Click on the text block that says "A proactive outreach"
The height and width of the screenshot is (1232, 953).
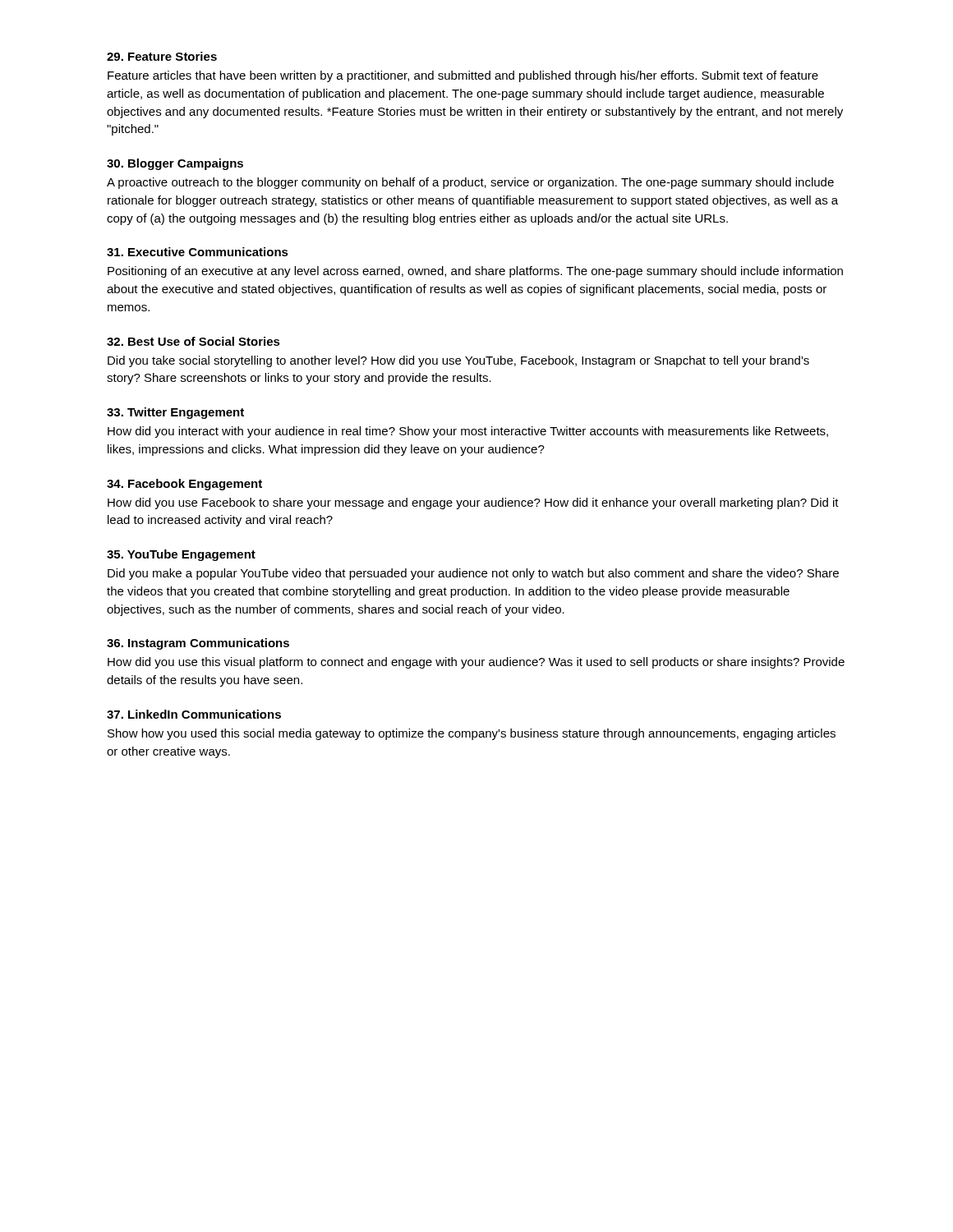click(472, 200)
